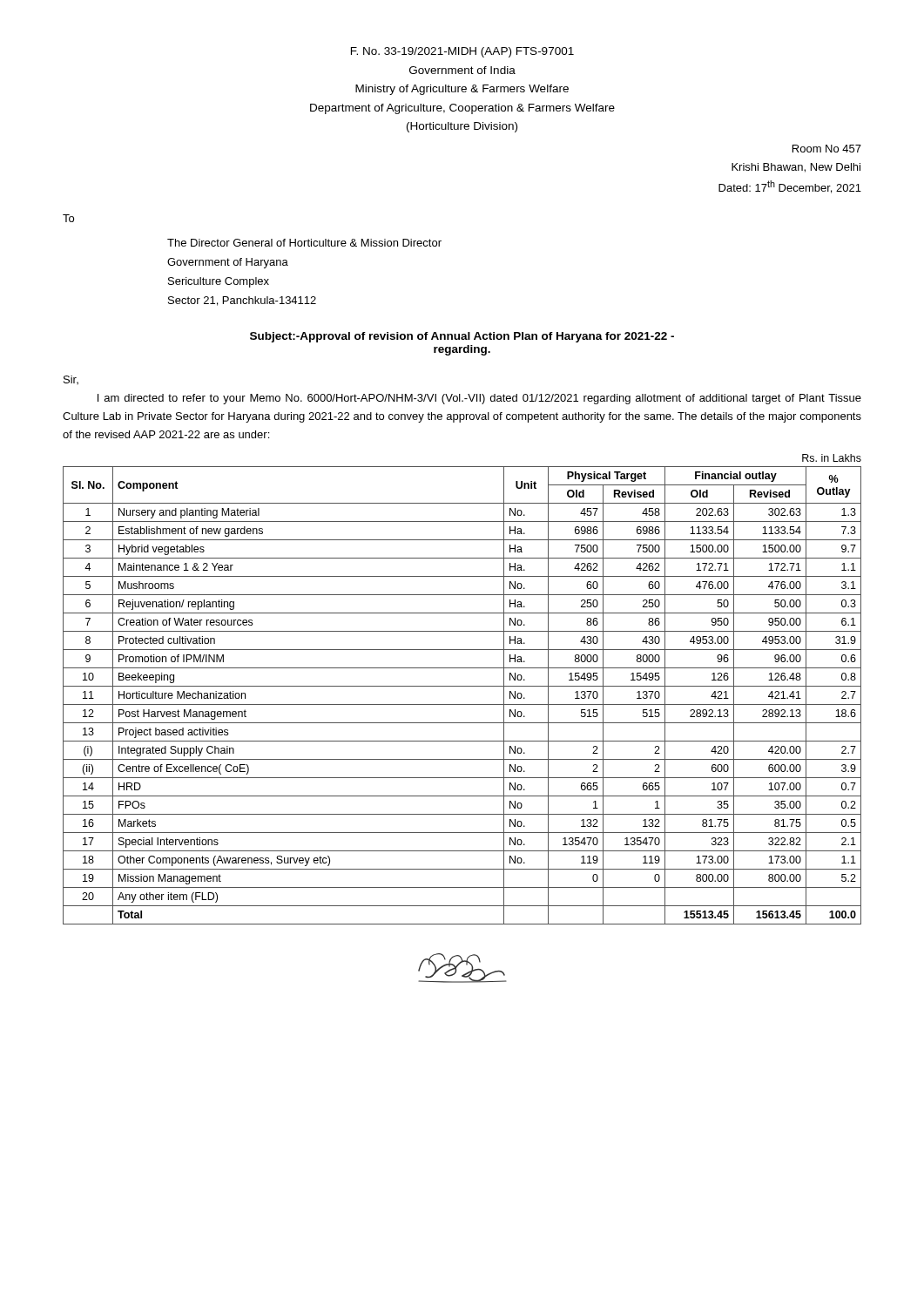Screen dimensions: 1307x924
Task: Click where it says "Rs. in Lakhs"
Action: [831, 459]
